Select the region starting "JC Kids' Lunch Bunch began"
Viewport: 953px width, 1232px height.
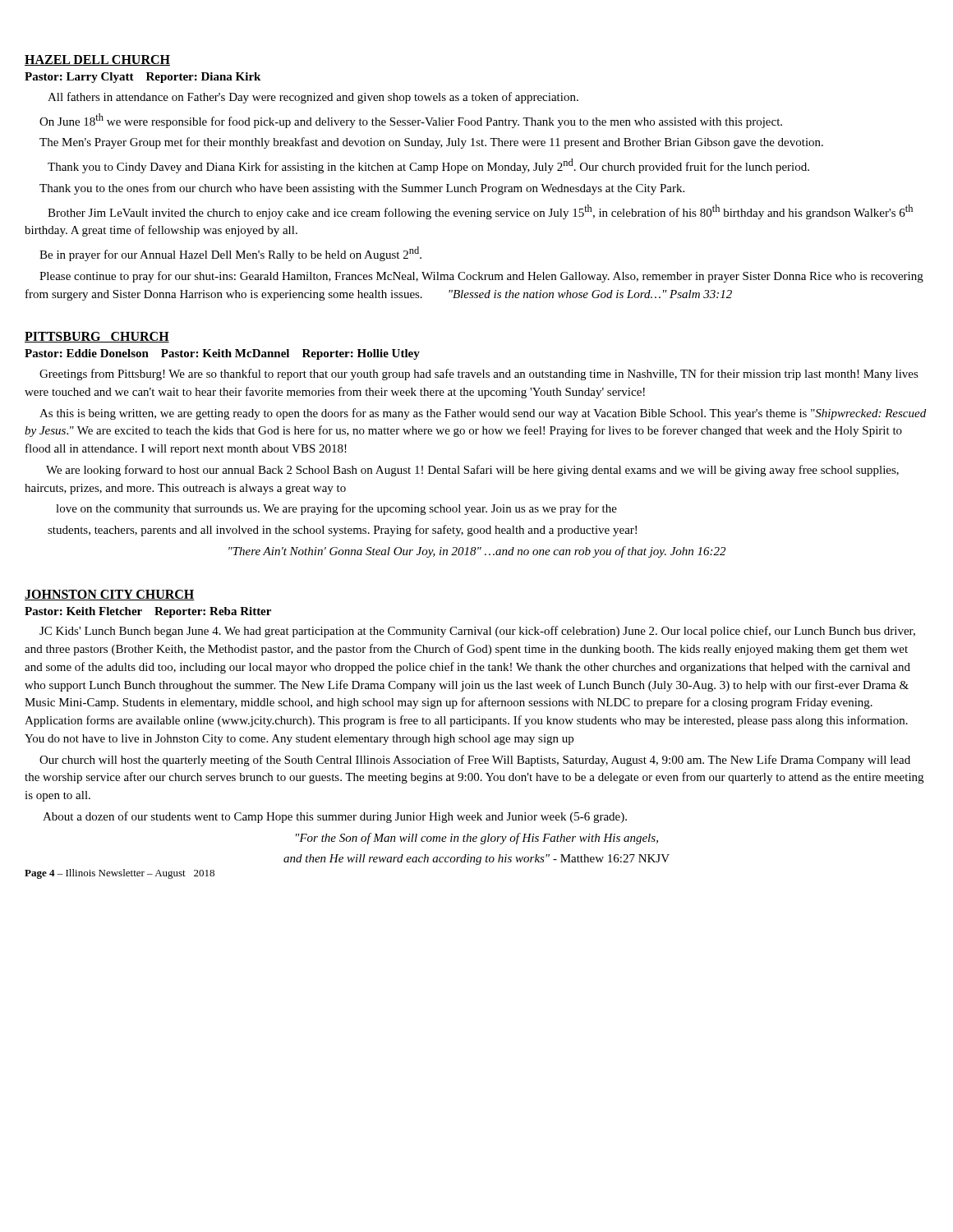point(476,745)
